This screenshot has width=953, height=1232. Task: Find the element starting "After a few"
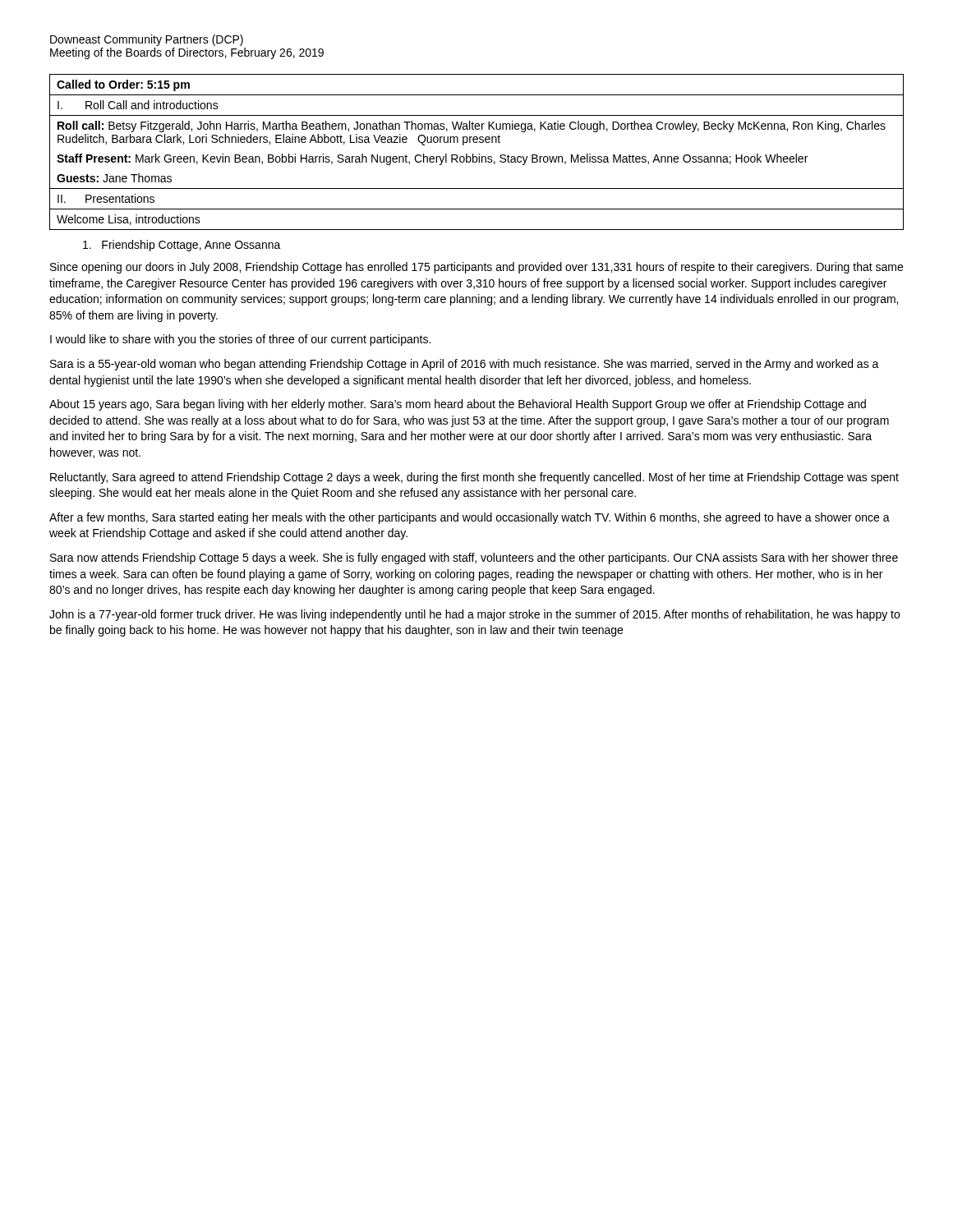pyautogui.click(x=469, y=525)
